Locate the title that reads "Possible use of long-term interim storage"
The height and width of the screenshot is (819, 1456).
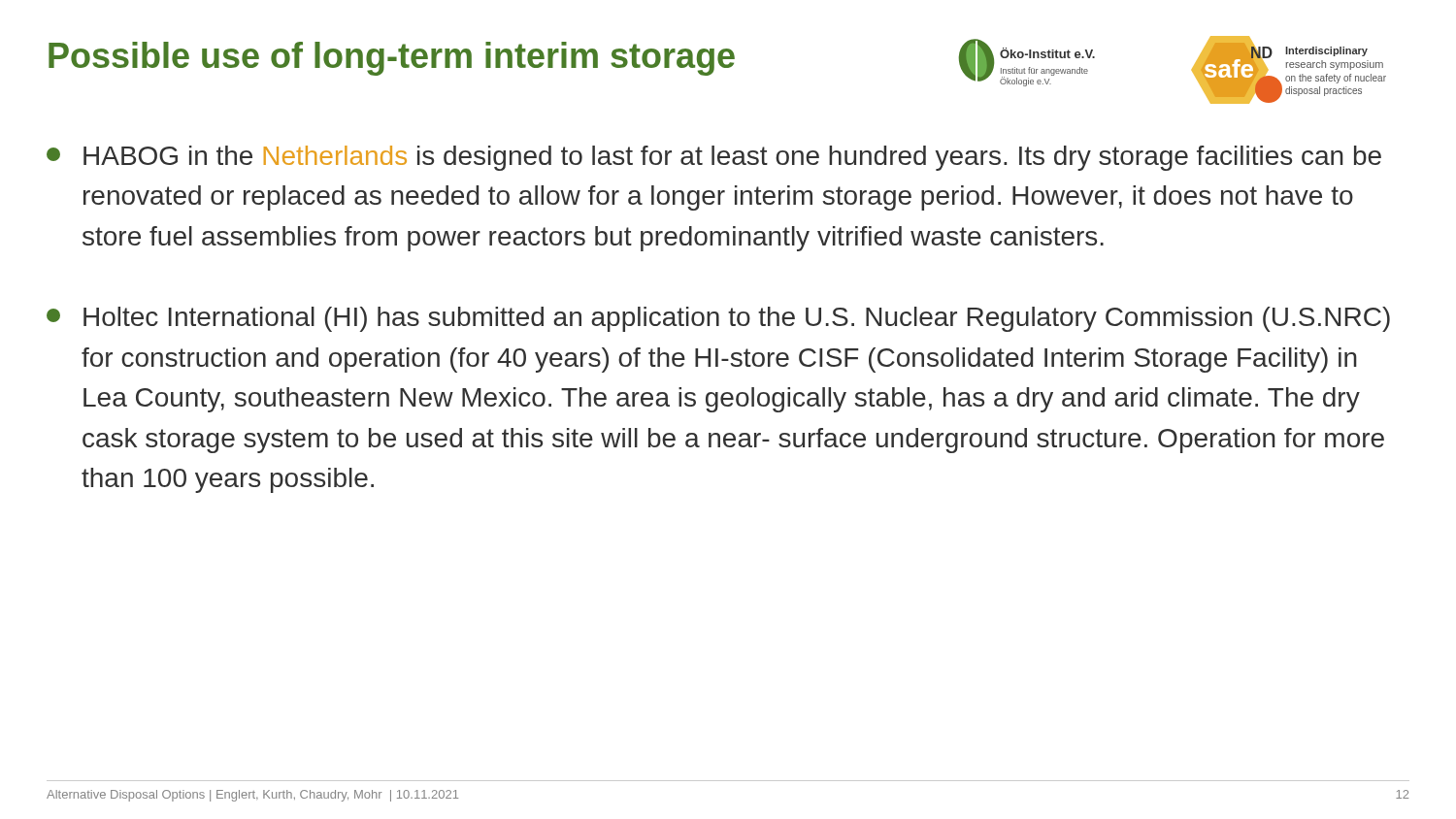(391, 56)
